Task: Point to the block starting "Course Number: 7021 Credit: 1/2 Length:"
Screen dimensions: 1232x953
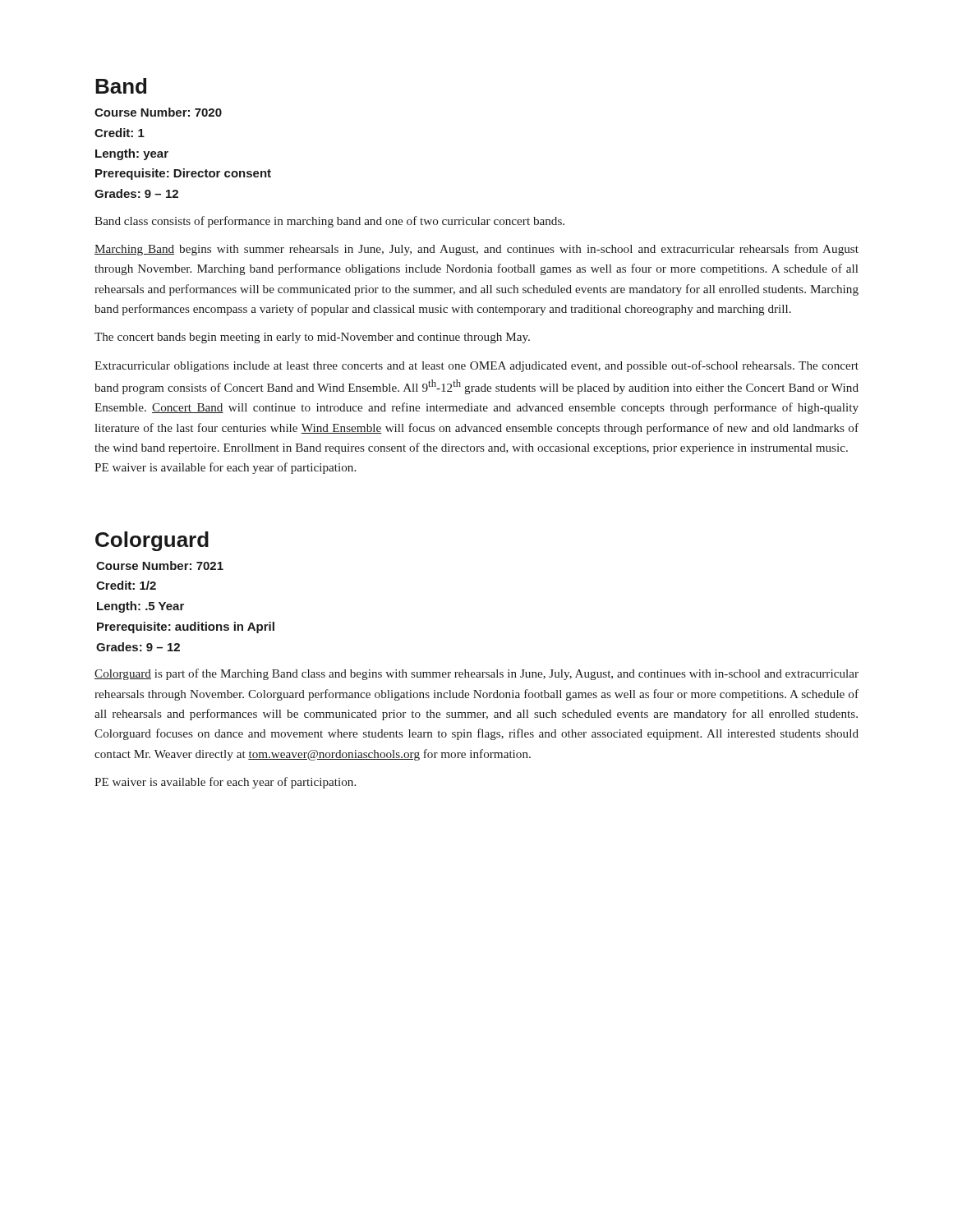Action: (160, 565)
